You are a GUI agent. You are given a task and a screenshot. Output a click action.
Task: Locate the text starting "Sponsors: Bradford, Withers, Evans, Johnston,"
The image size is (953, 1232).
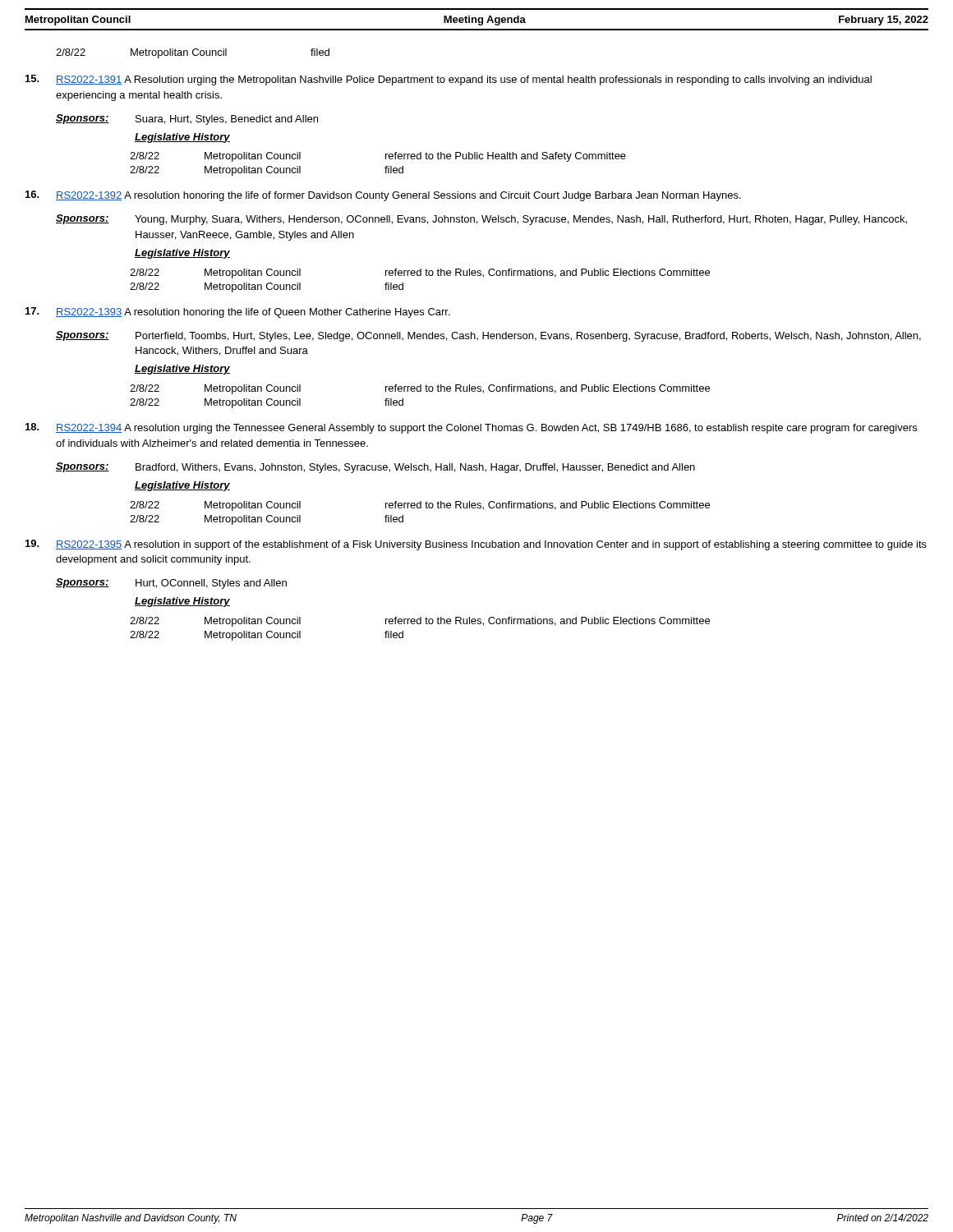tap(492, 478)
